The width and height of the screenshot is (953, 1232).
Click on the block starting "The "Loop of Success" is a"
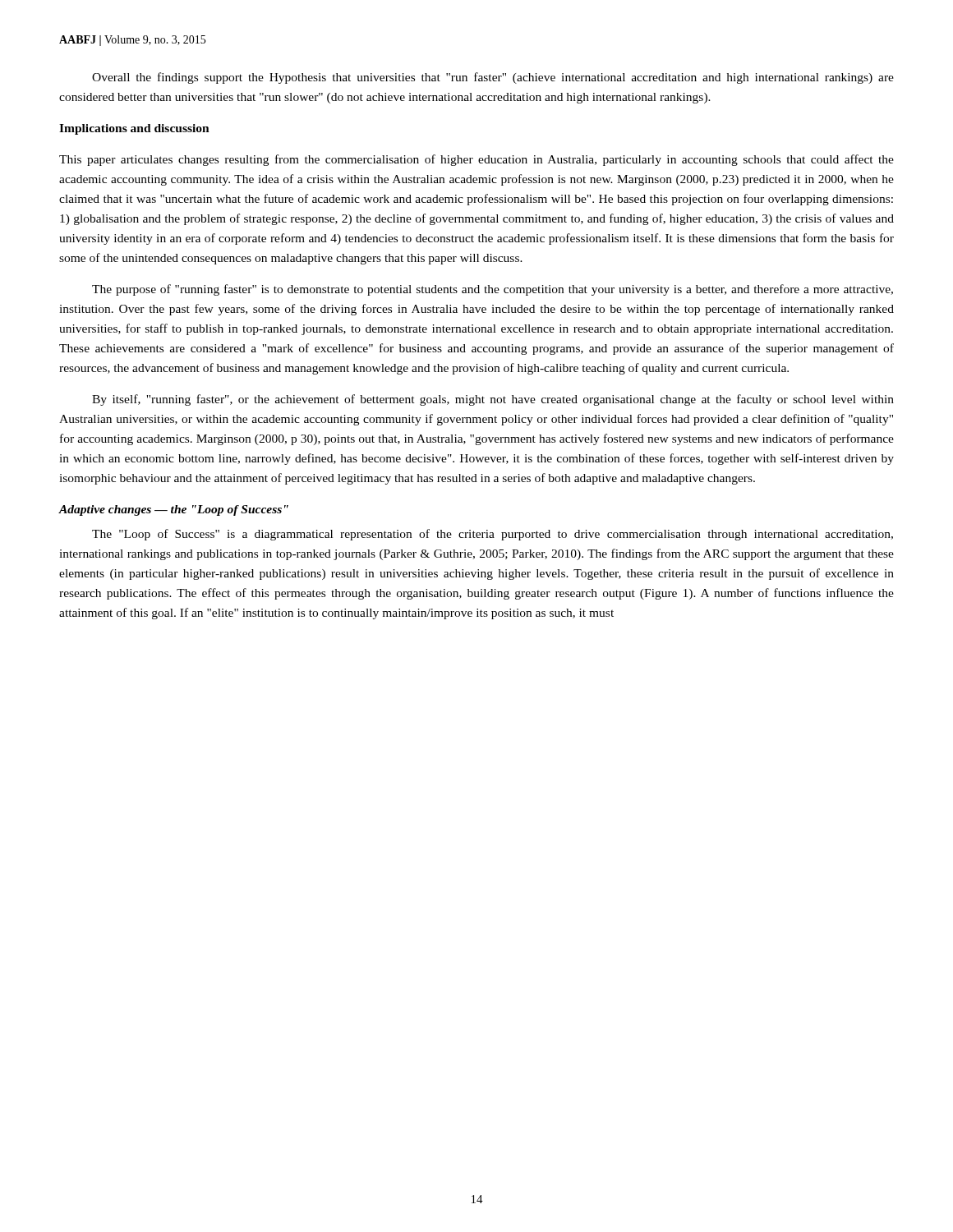click(476, 573)
